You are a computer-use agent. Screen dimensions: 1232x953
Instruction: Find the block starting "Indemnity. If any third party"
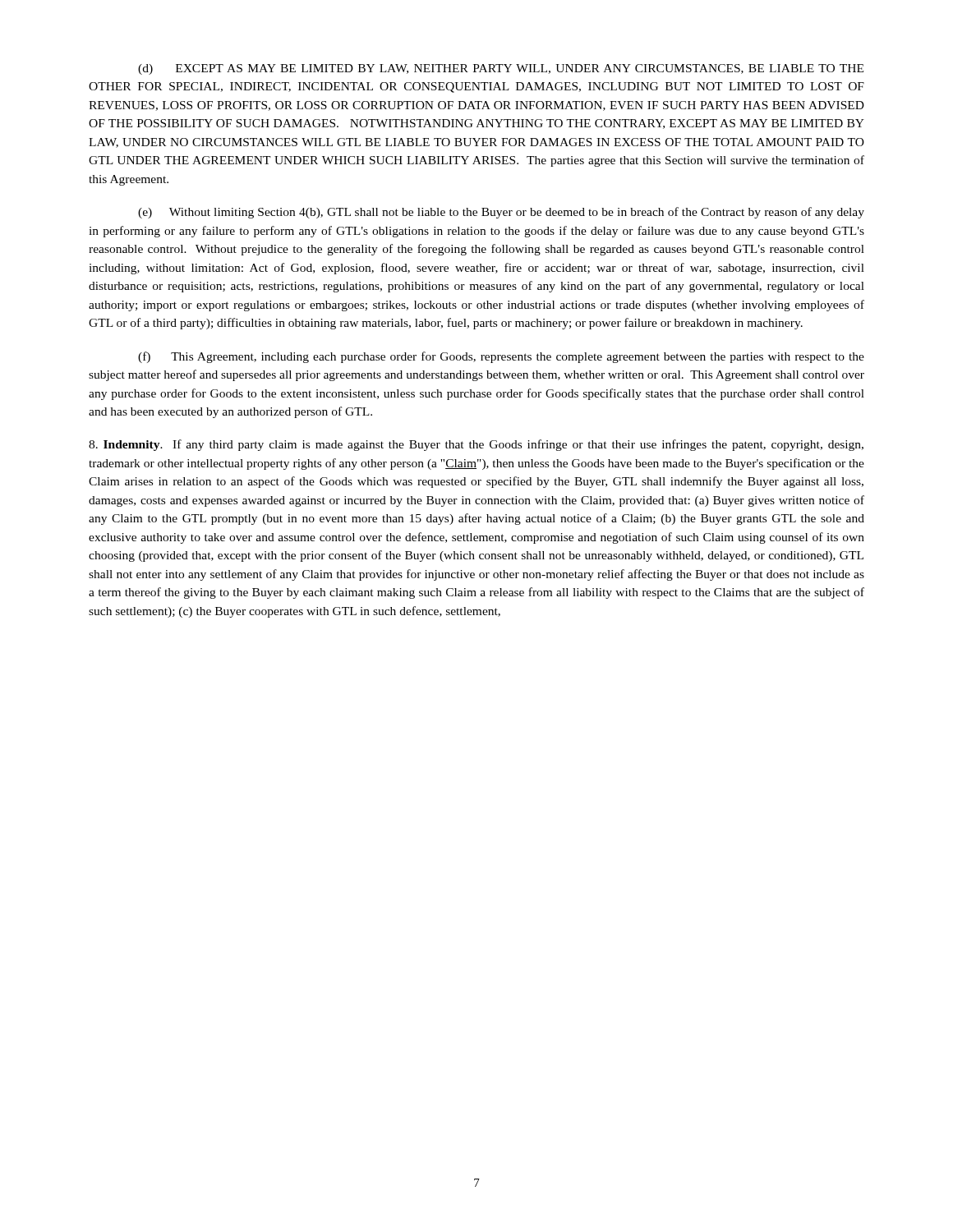[x=476, y=527]
